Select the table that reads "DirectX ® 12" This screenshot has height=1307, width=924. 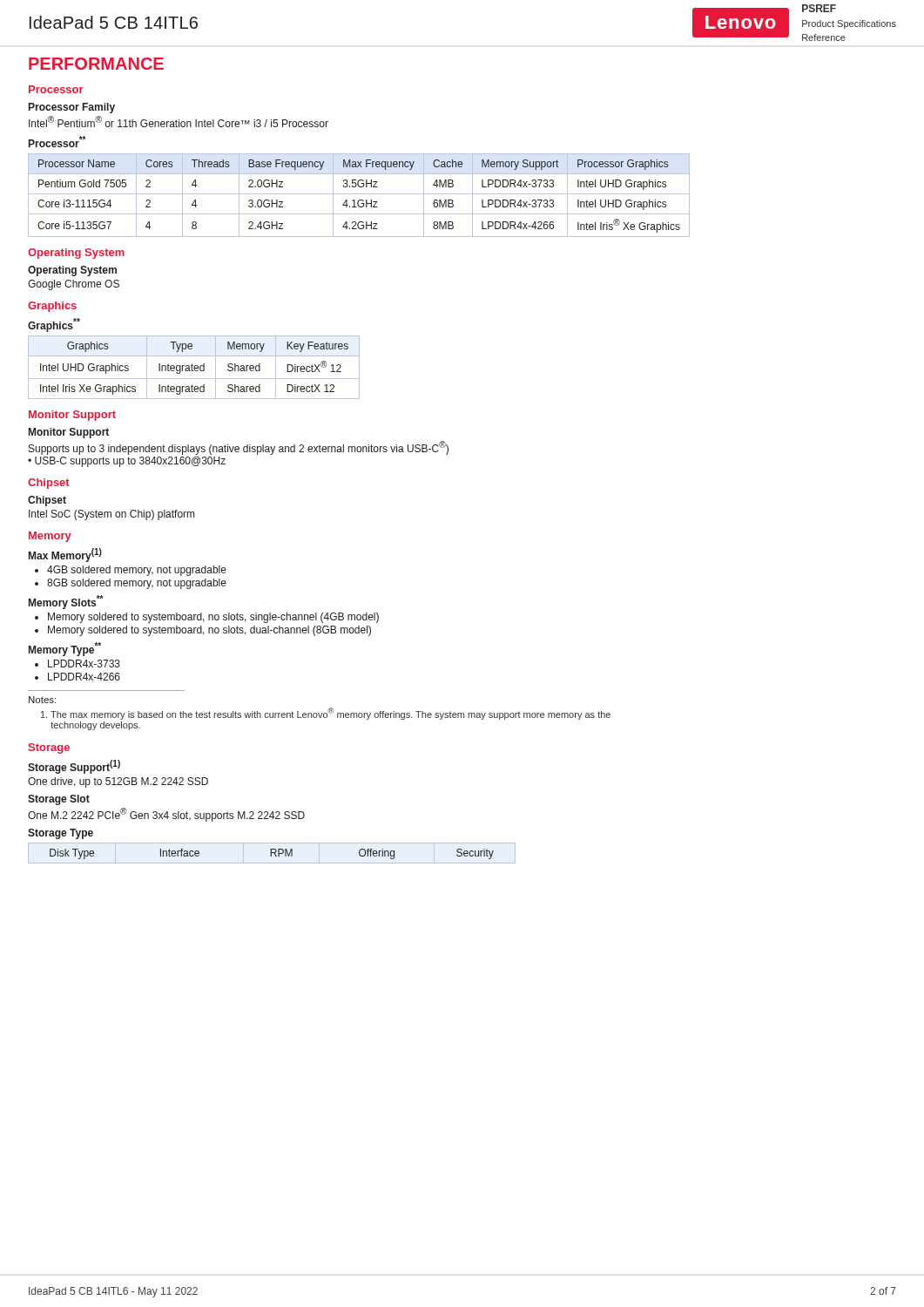pyautogui.click(x=462, y=367)
